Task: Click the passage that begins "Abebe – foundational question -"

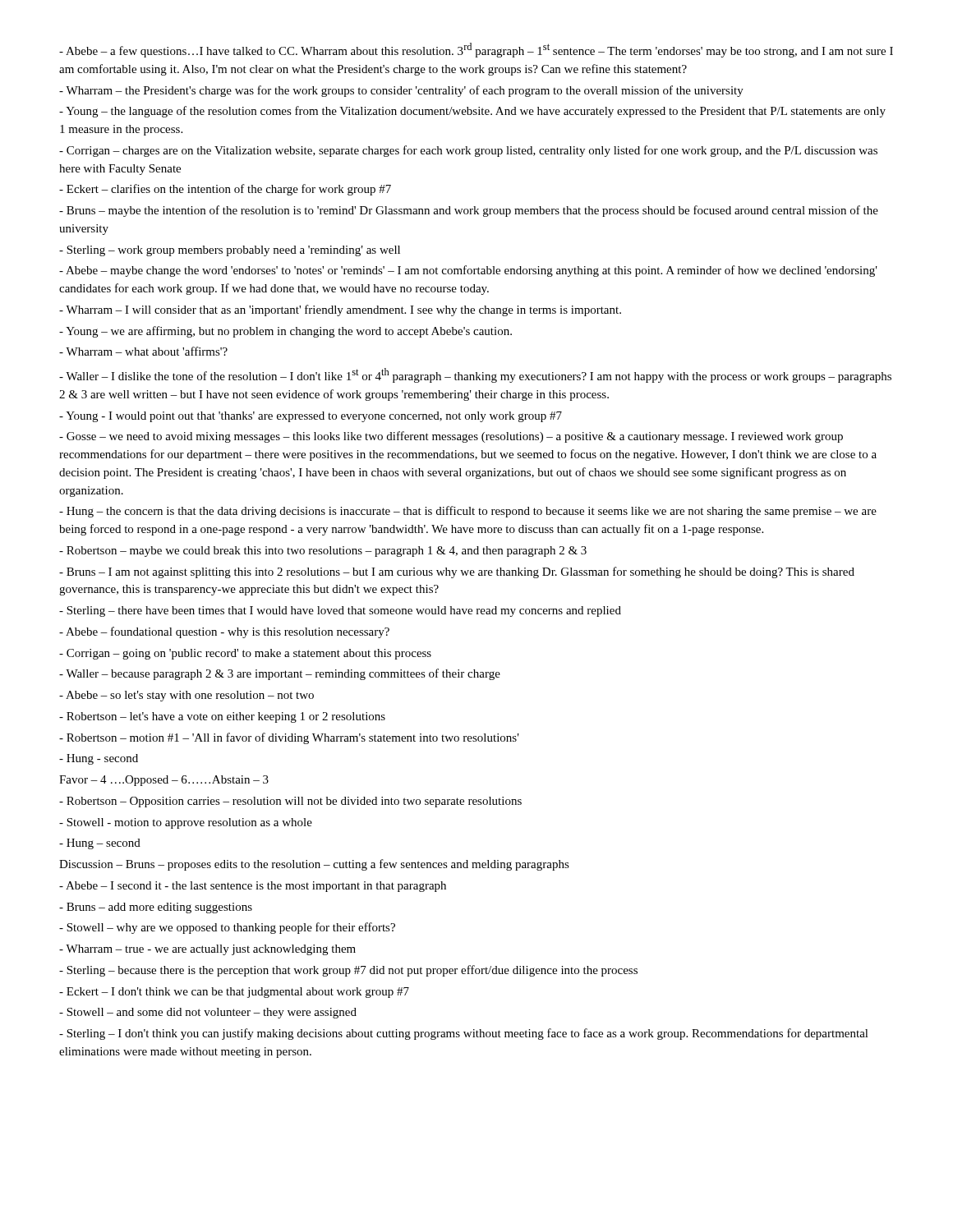Action: coord(224,632)
